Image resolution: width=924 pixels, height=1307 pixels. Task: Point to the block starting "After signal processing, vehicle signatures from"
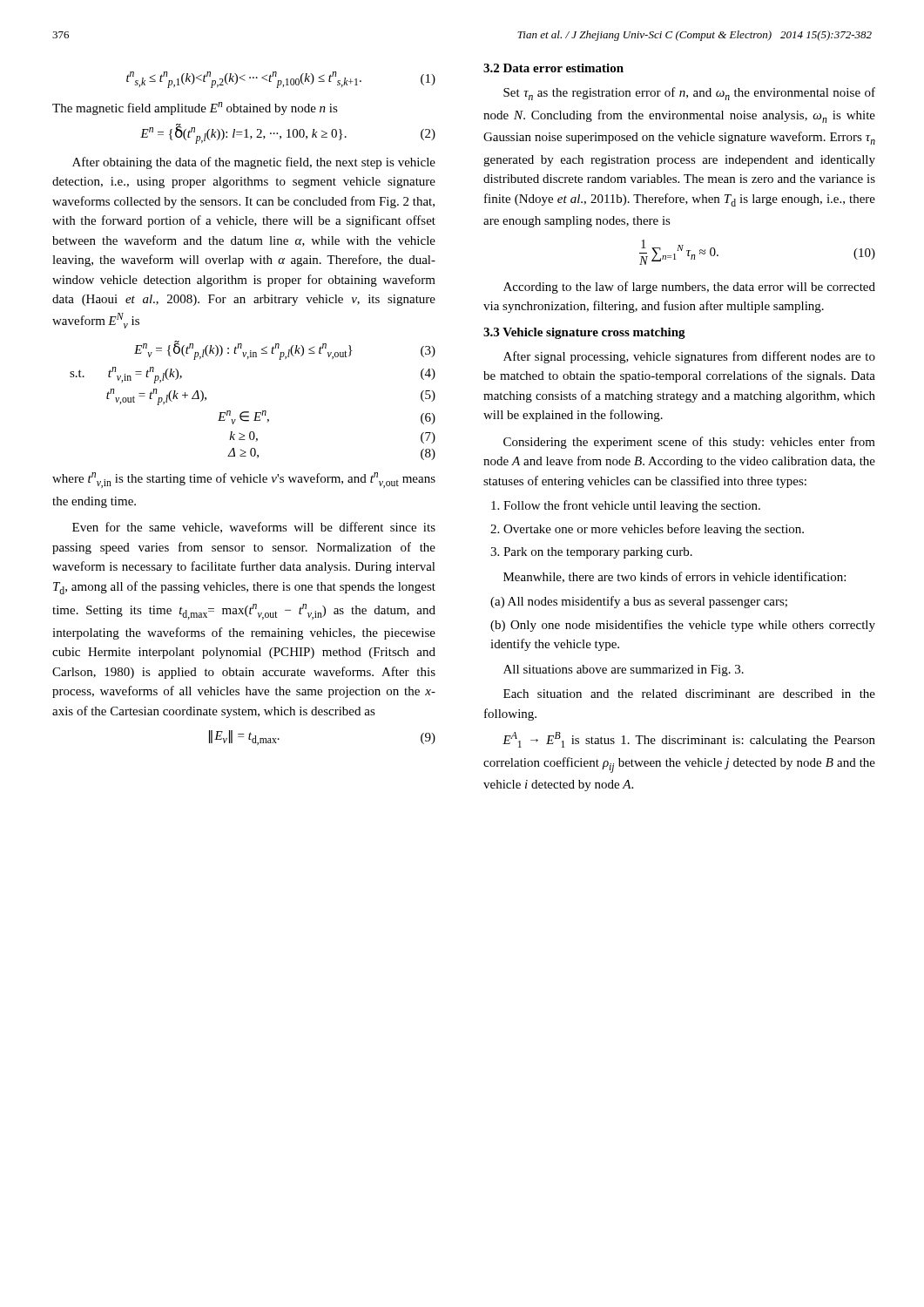click(679, 385)
